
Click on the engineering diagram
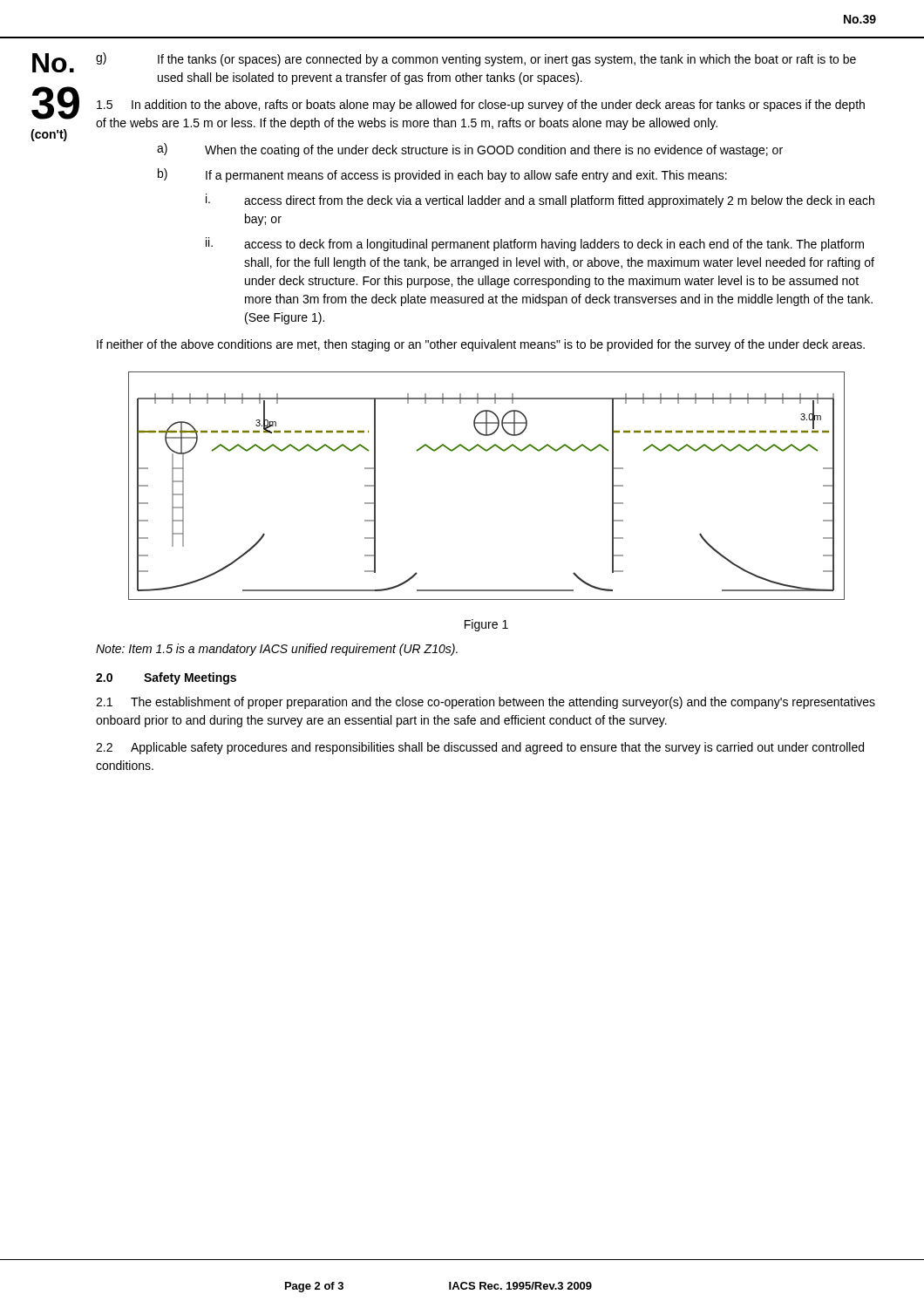coord(486,486)
